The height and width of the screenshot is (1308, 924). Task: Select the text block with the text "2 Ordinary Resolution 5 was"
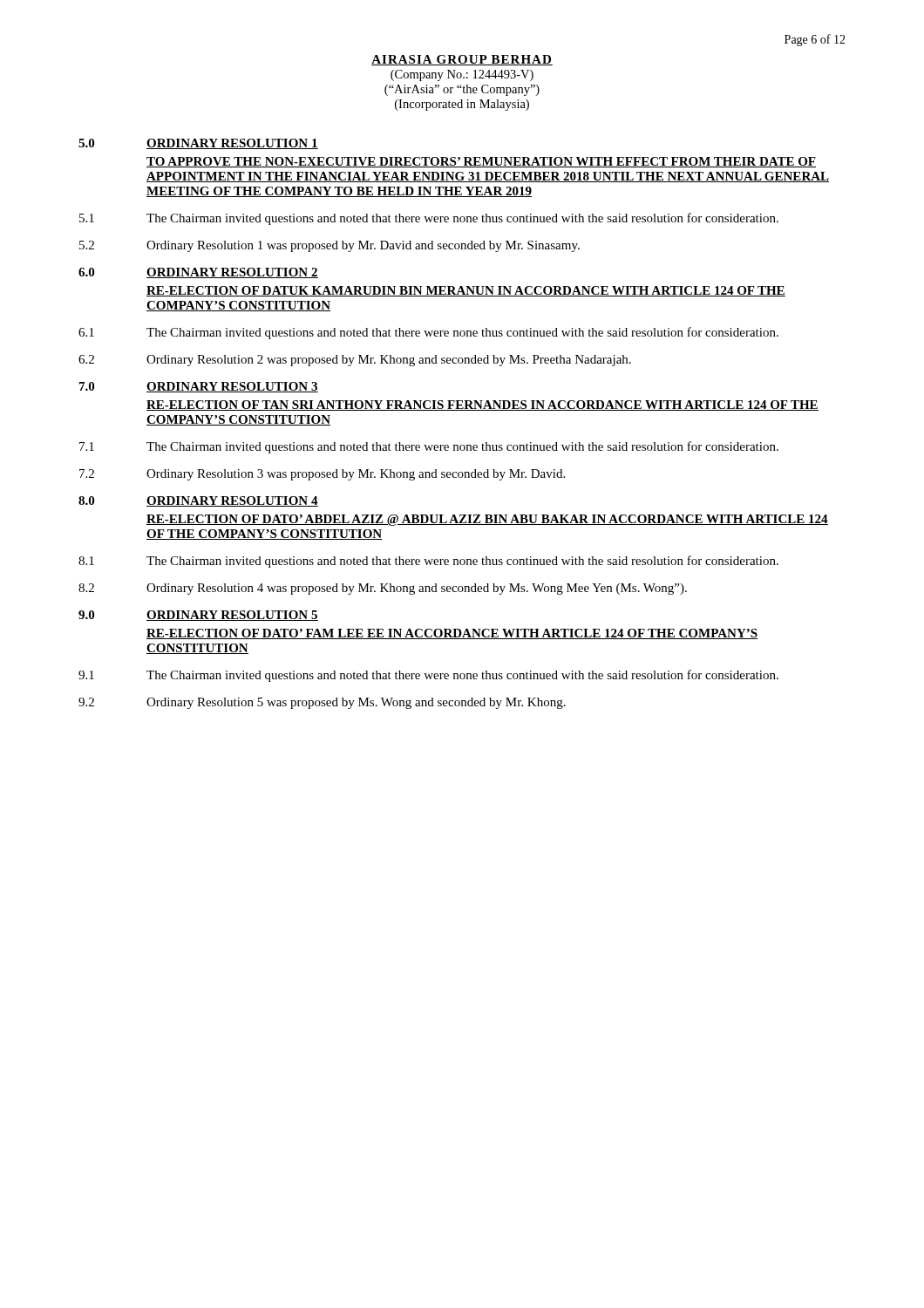[x=462, y=702]
